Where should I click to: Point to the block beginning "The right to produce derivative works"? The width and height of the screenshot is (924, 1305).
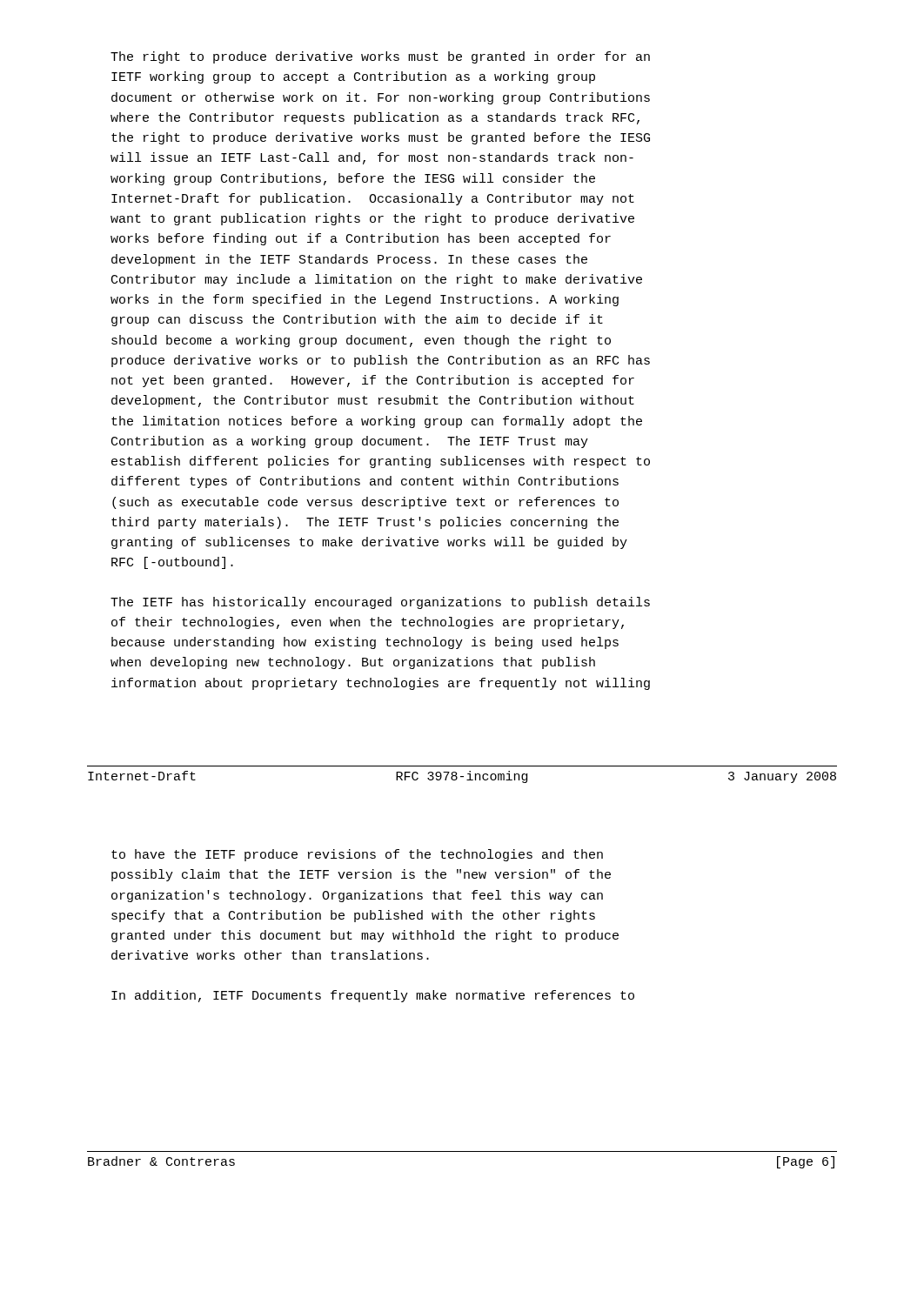pos(369,311)
